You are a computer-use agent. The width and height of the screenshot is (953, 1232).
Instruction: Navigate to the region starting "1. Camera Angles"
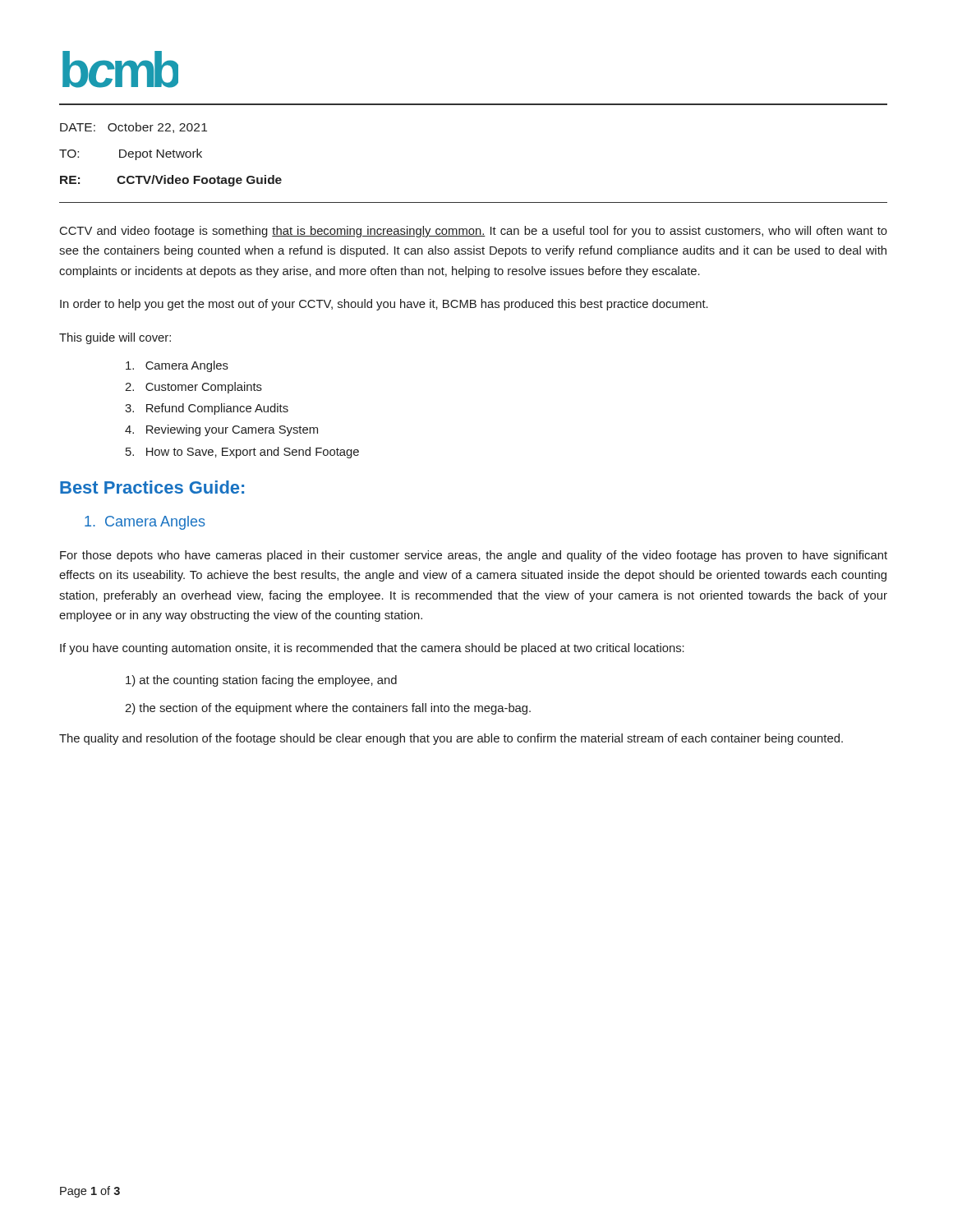[145, 521]
